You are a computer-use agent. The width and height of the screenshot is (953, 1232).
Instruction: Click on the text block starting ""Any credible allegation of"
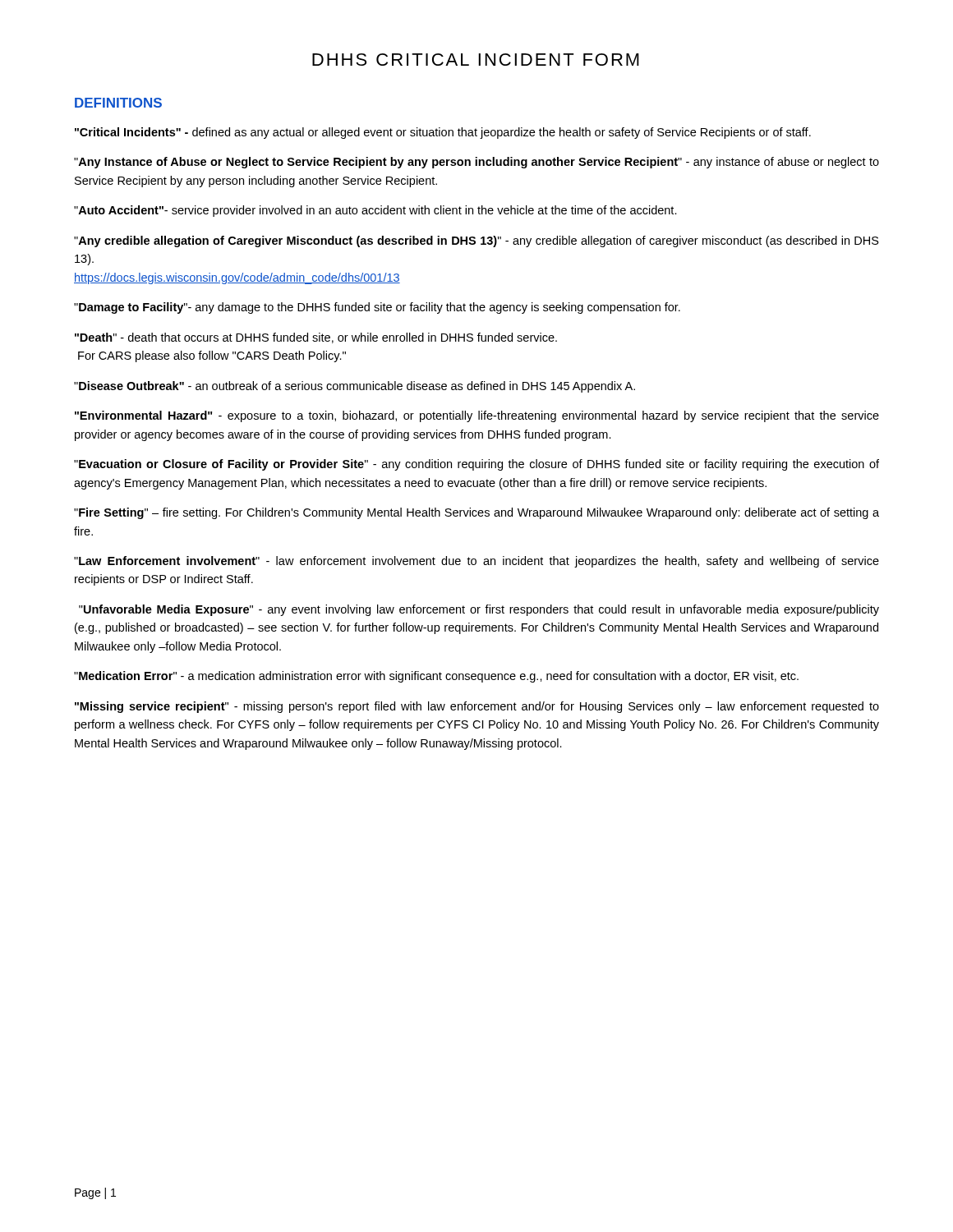point(476,241)
